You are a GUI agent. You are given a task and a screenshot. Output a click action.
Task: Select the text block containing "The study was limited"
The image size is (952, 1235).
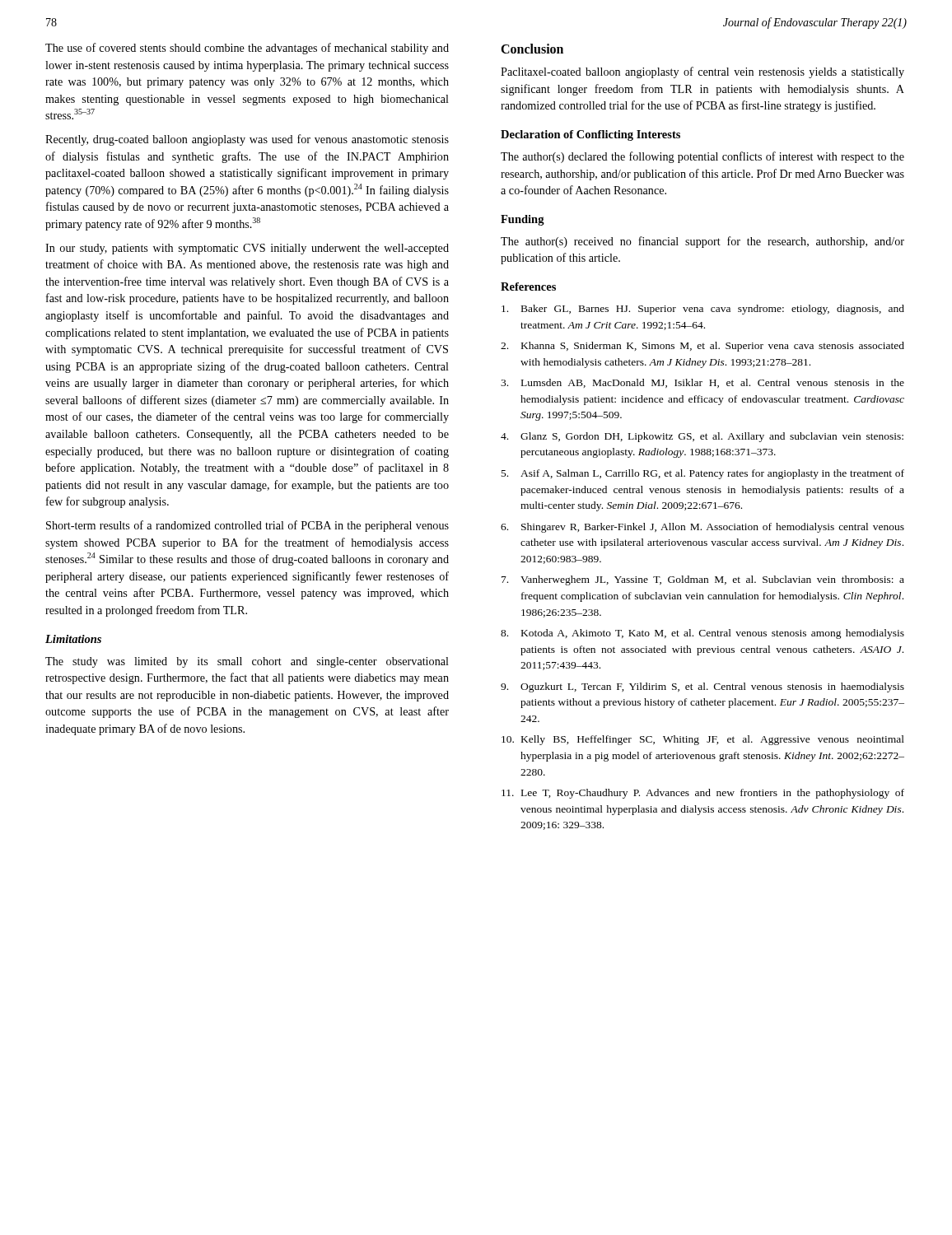[x=247, y=695]
